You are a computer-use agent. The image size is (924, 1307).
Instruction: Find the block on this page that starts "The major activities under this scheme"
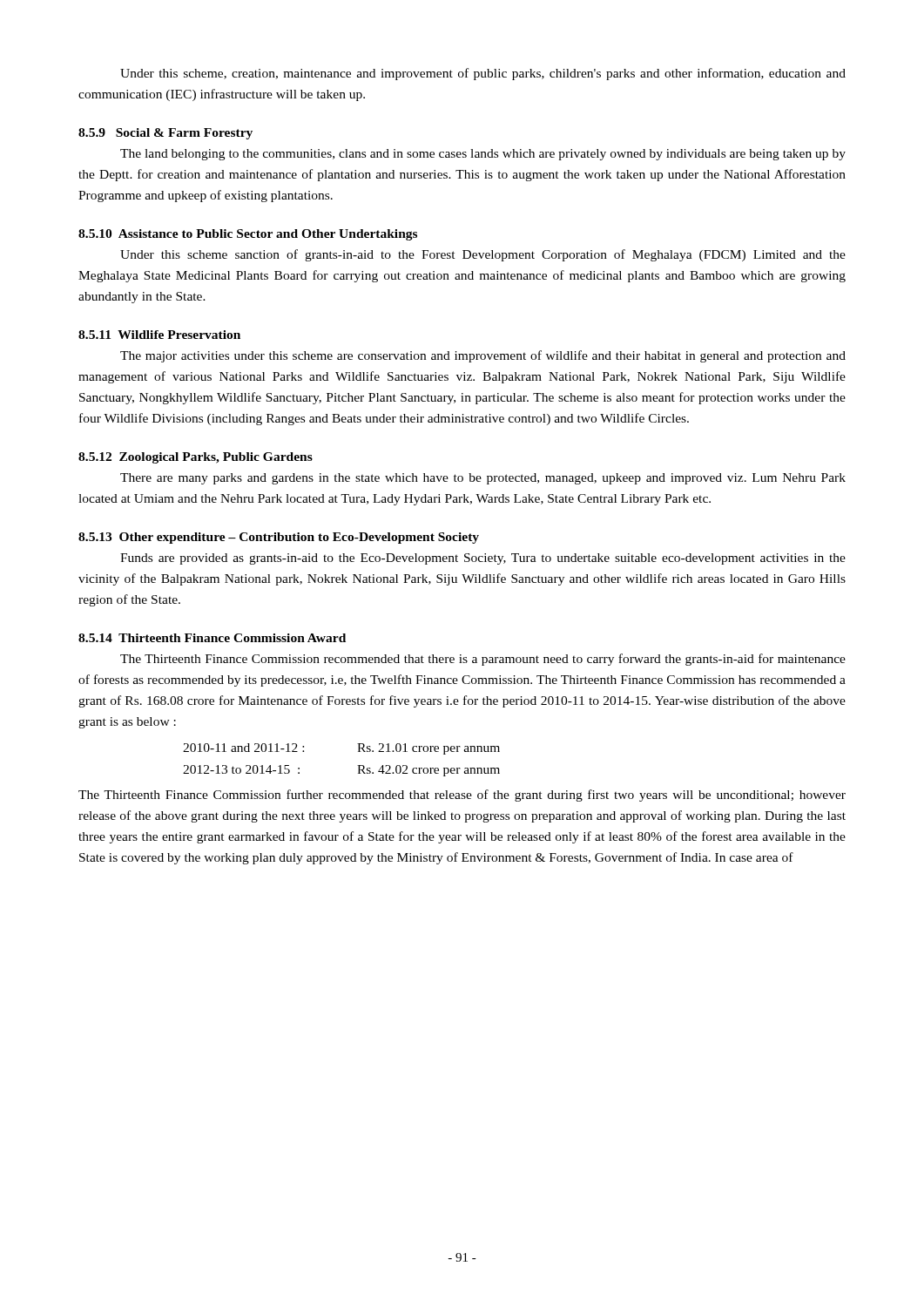pos(462,387)
